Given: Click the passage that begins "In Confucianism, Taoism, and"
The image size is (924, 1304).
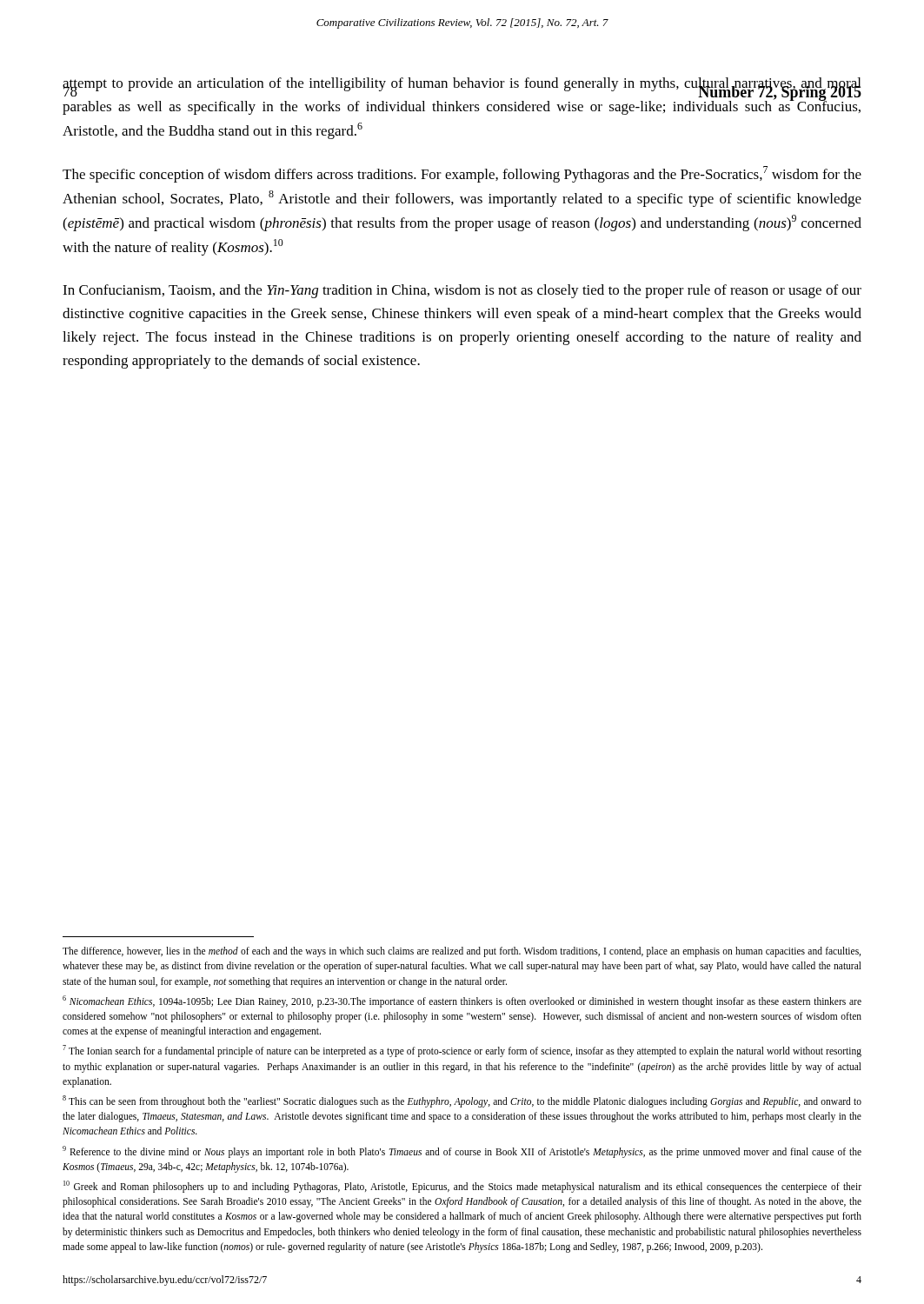Looking at the screenshot, I should point(462,325).
